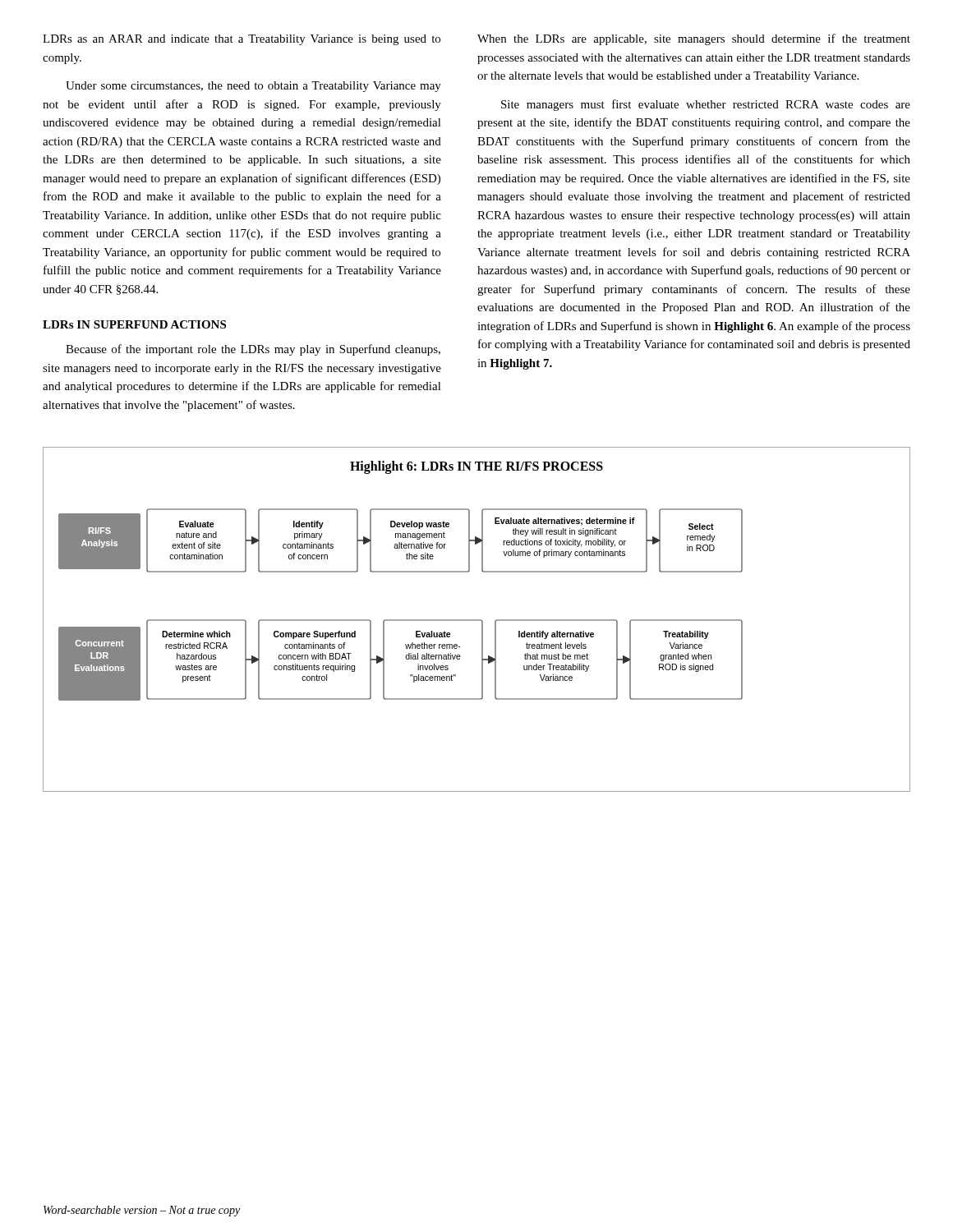Click on the flowchart
The height and width of the screenshot is (1232, 953).
tap(476, 619)
